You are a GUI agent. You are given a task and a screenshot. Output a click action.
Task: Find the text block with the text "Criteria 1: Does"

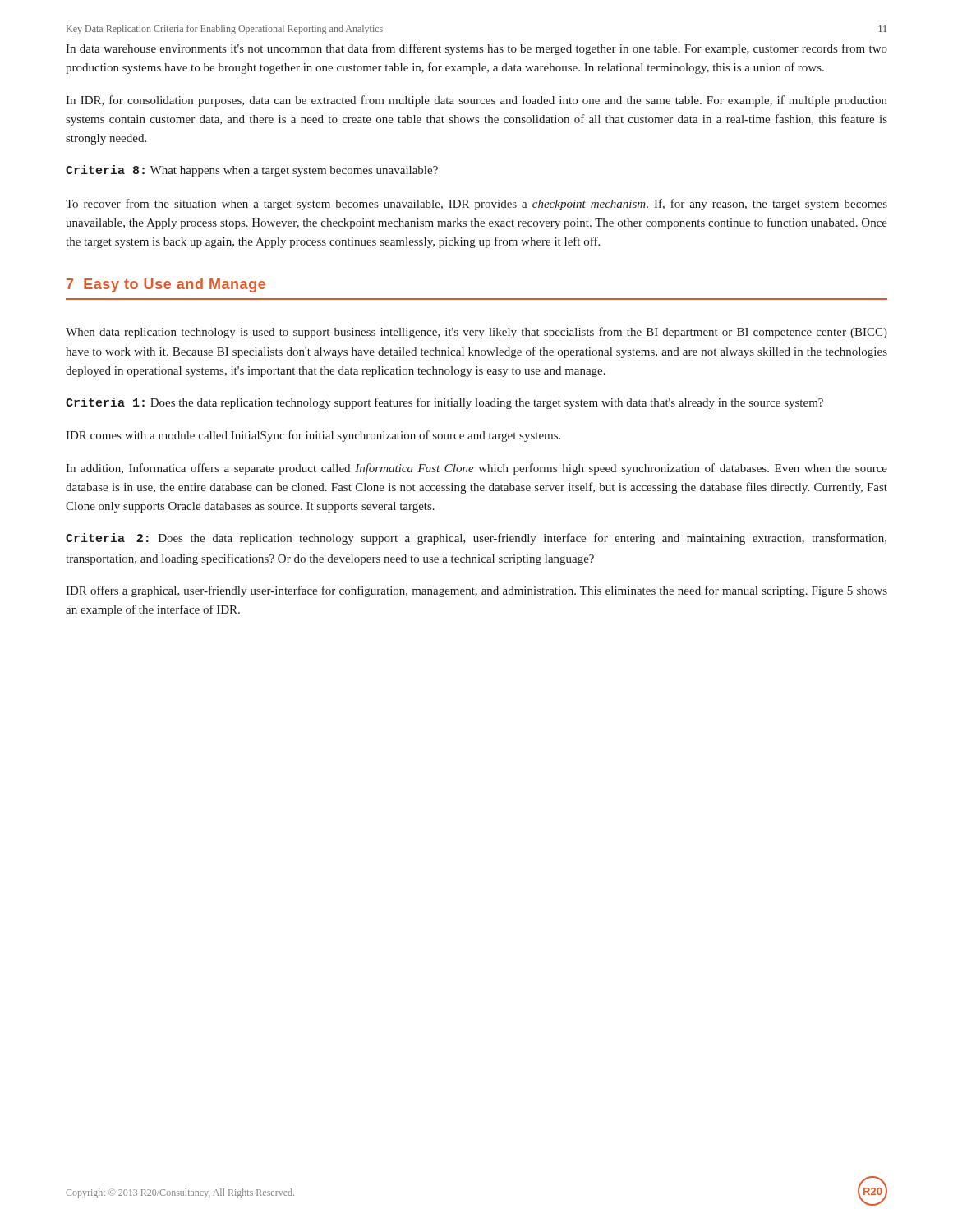point(445,403)
